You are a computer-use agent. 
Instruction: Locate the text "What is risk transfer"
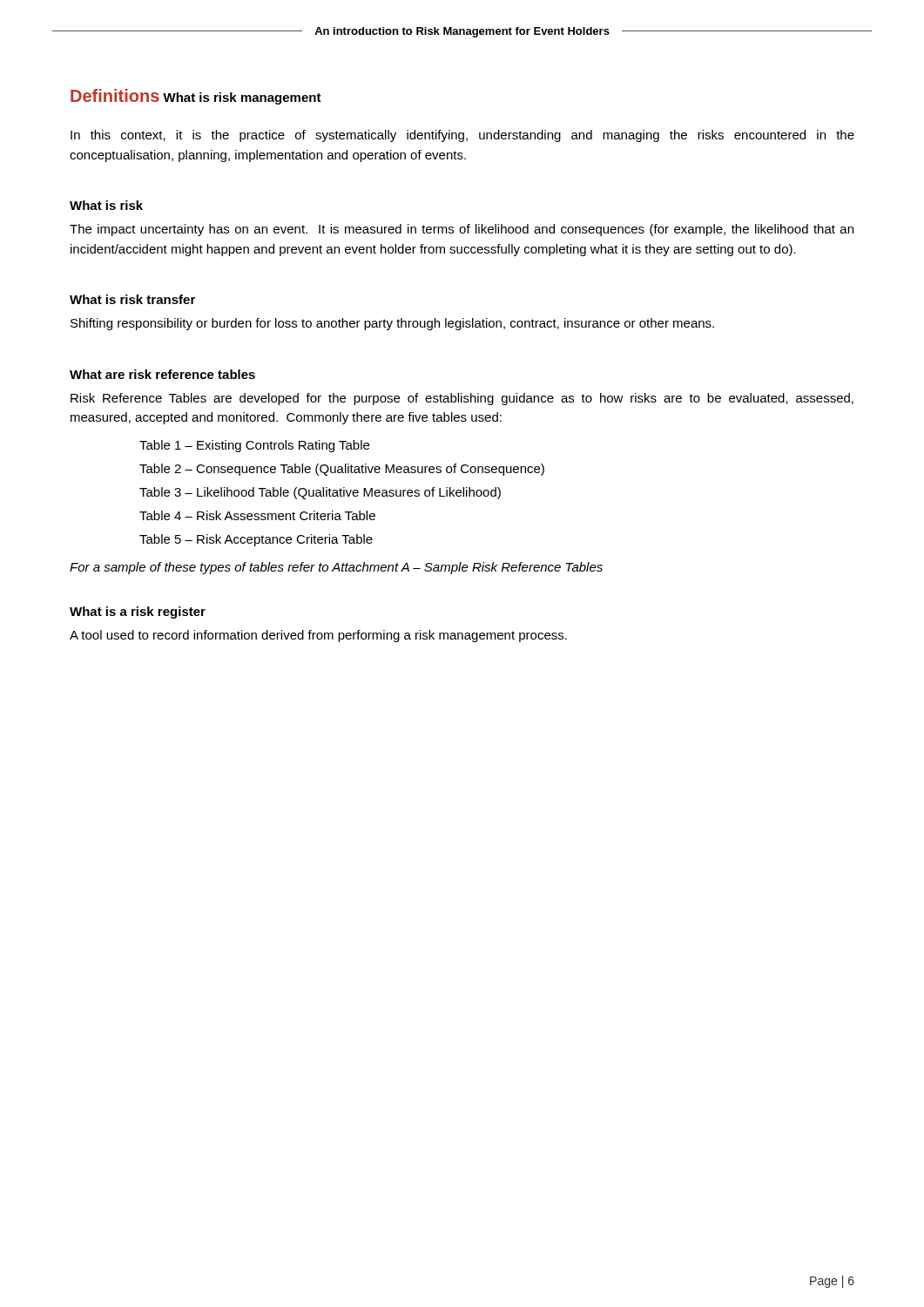[132, 299]
